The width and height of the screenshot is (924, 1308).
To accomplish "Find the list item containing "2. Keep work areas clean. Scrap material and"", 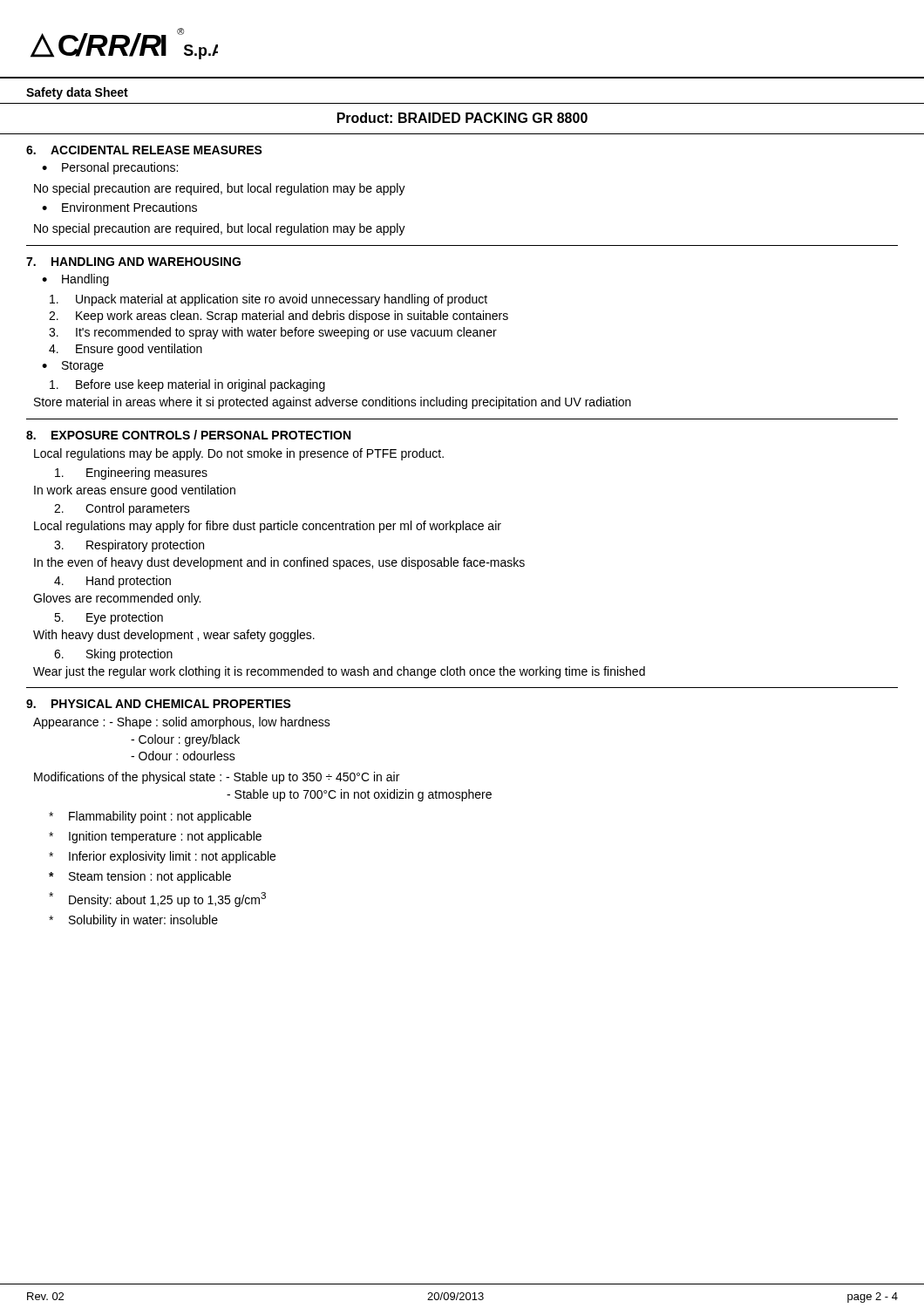I will point(465,315).
